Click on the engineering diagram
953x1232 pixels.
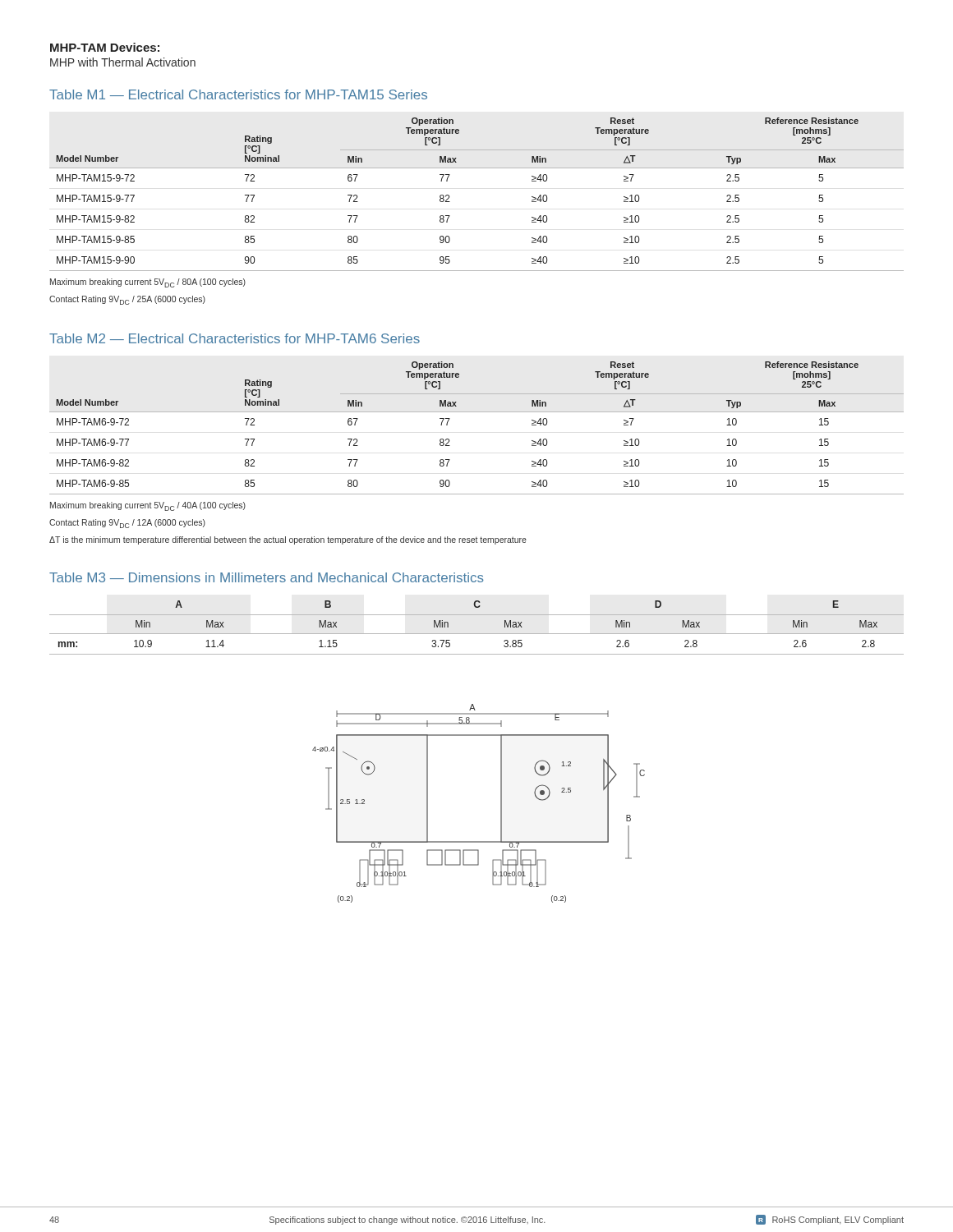[476, 793]
